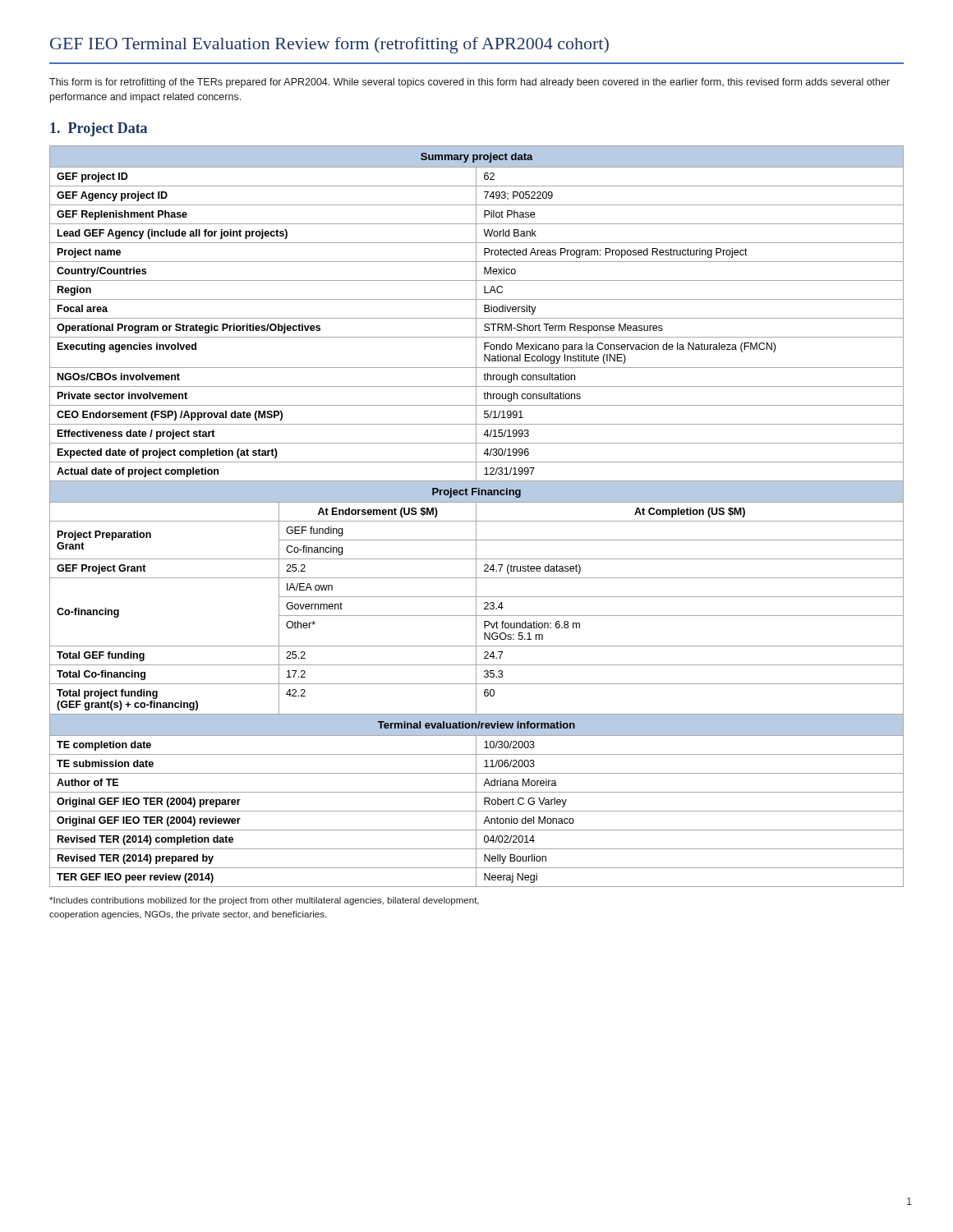Screen dimensions: 1232x953
Task: Find the title on this page that starts "GEF IEO Terminal Evaluation Review form"
Action: [476, 44]
